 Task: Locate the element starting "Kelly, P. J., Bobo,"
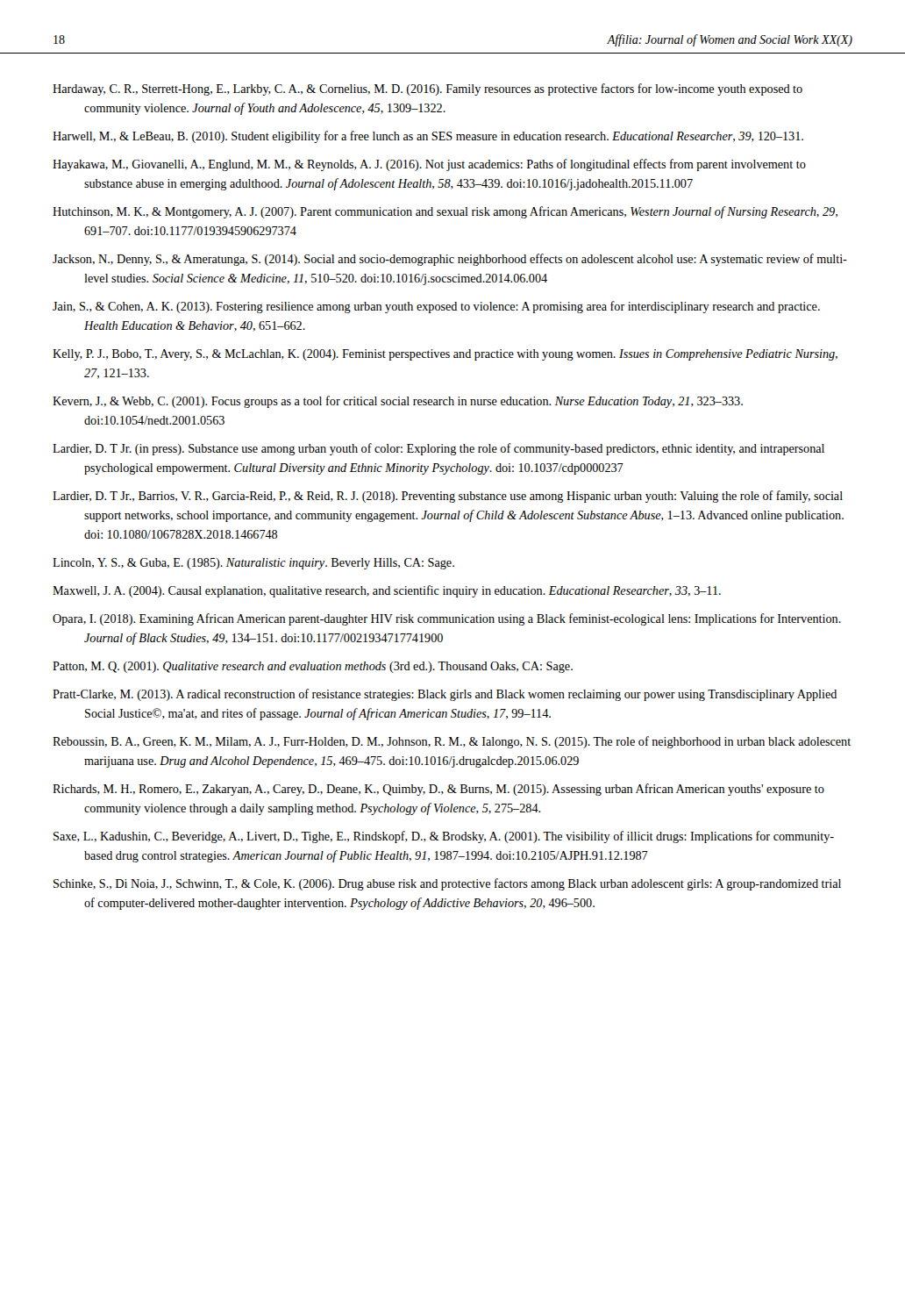click(x=445, y=363)
